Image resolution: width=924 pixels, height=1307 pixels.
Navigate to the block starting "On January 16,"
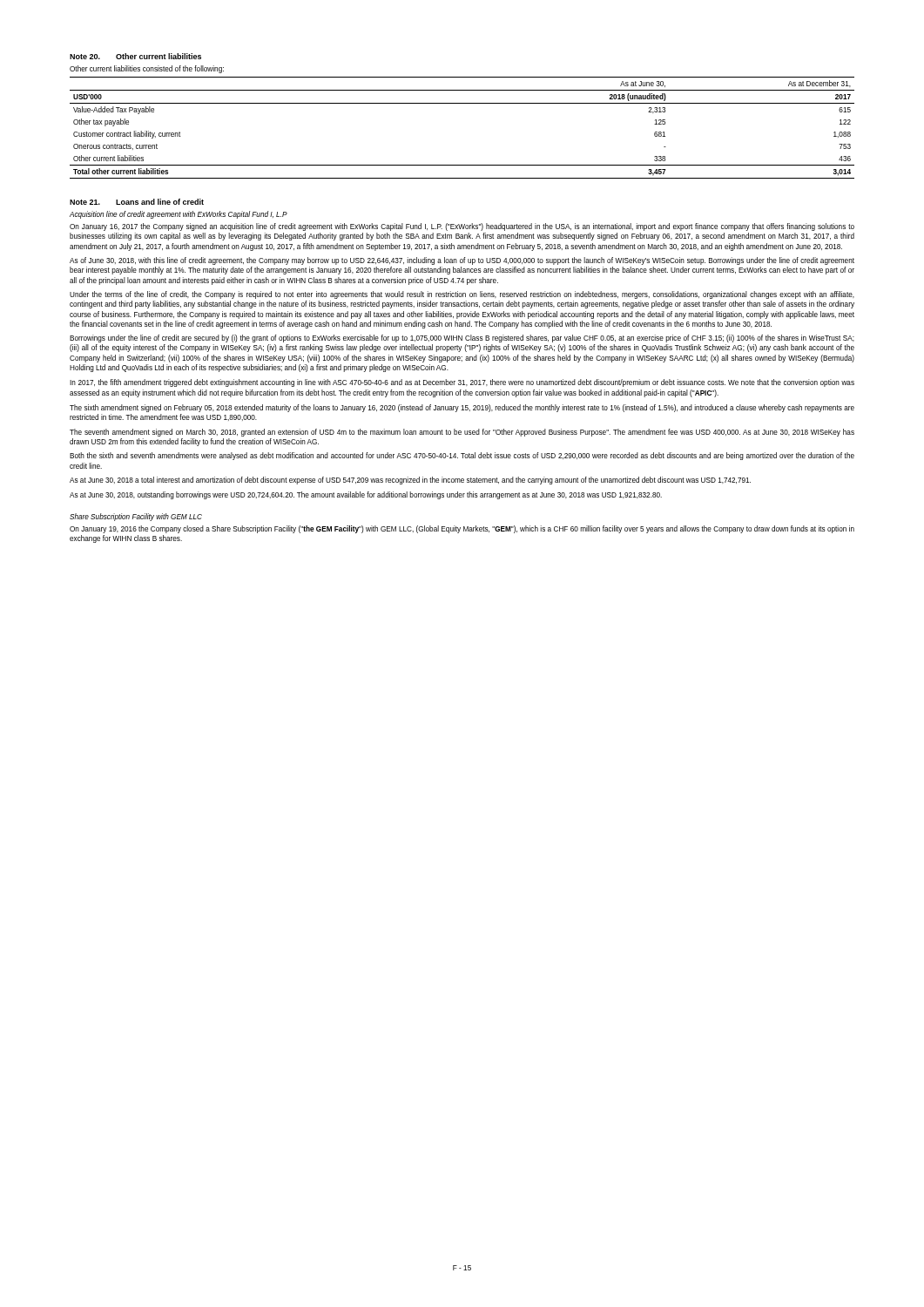(x=462, y=237)
